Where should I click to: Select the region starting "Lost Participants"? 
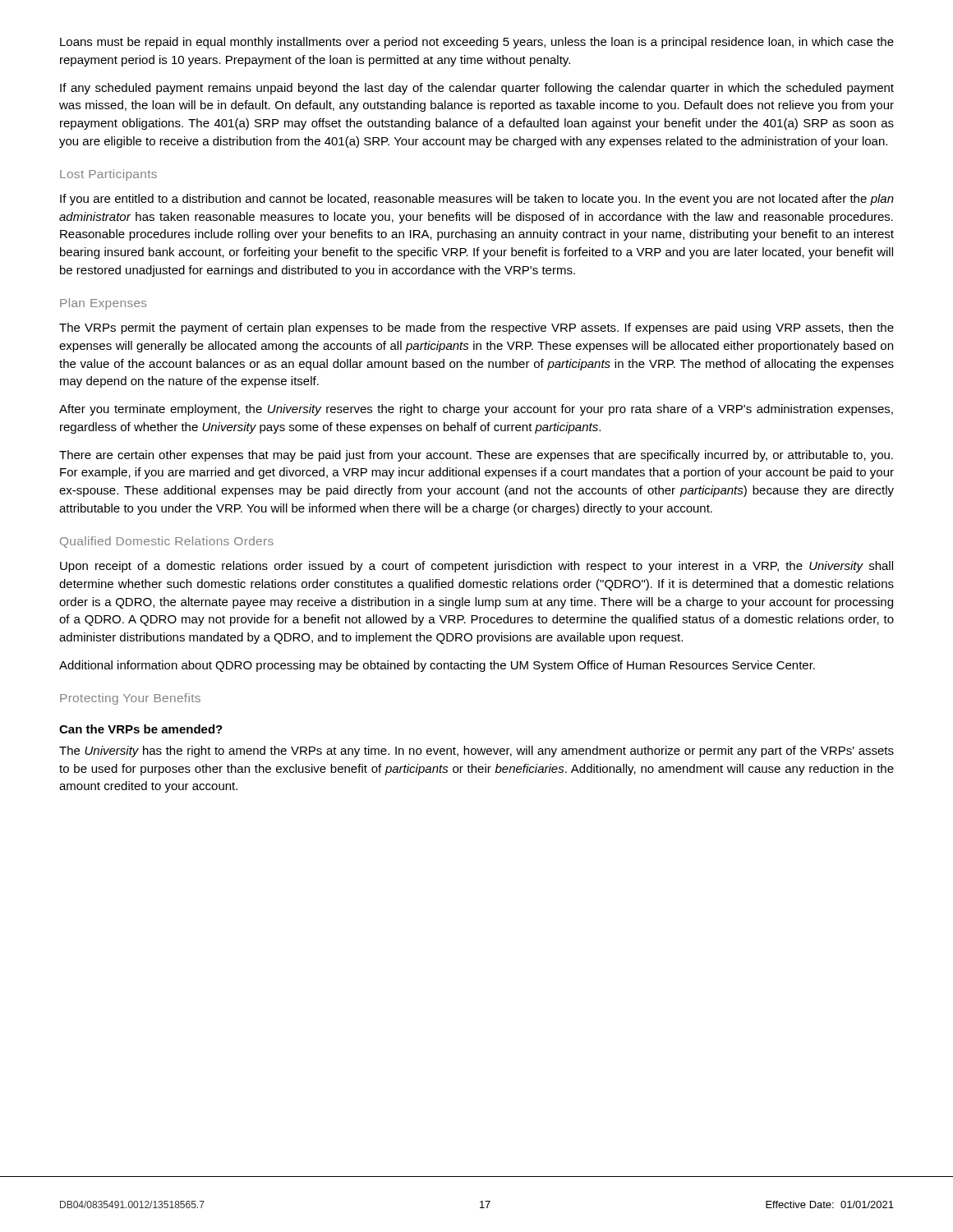coord(108,175)
